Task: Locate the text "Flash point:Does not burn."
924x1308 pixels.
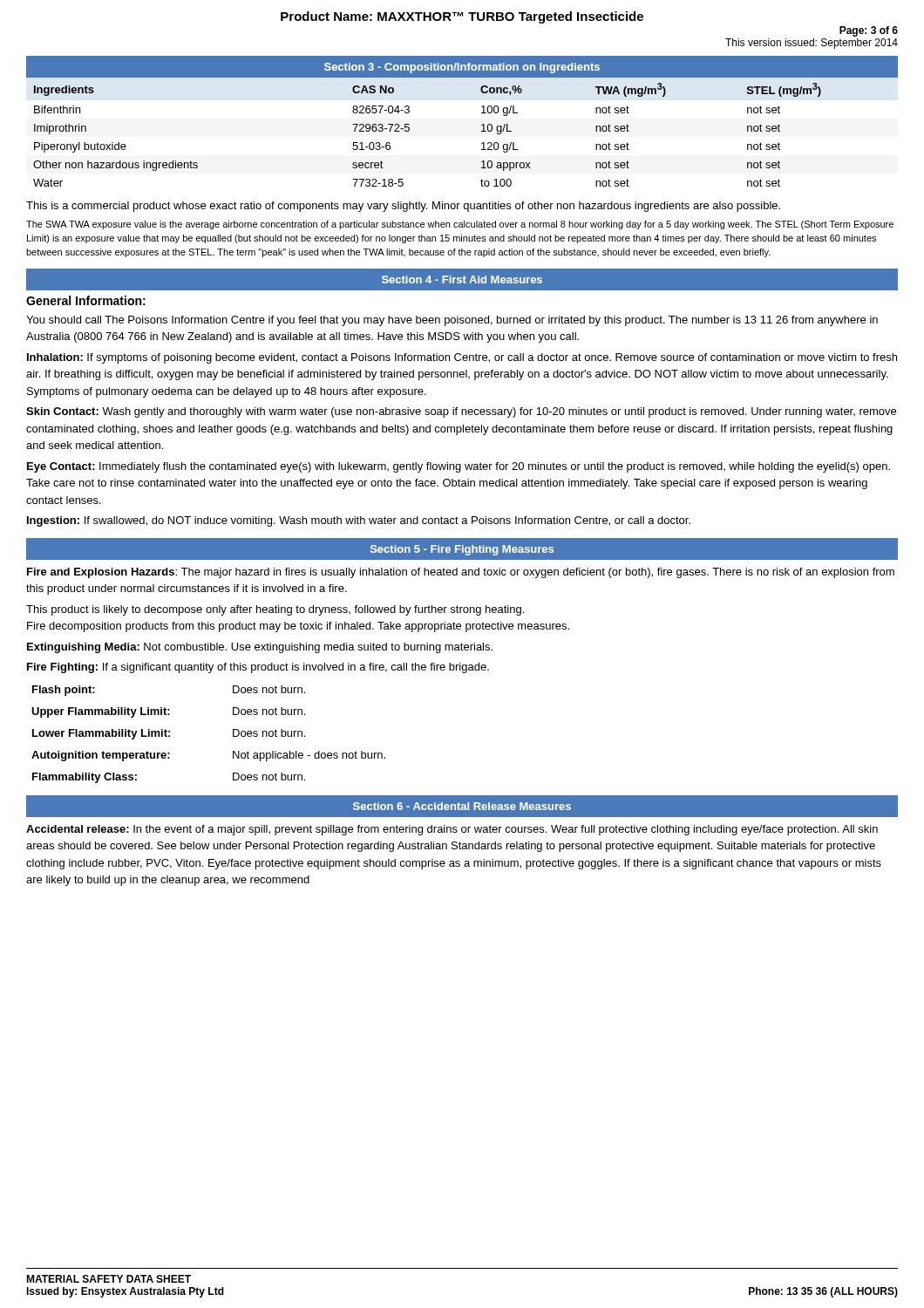Action: (x=67, y=691)
